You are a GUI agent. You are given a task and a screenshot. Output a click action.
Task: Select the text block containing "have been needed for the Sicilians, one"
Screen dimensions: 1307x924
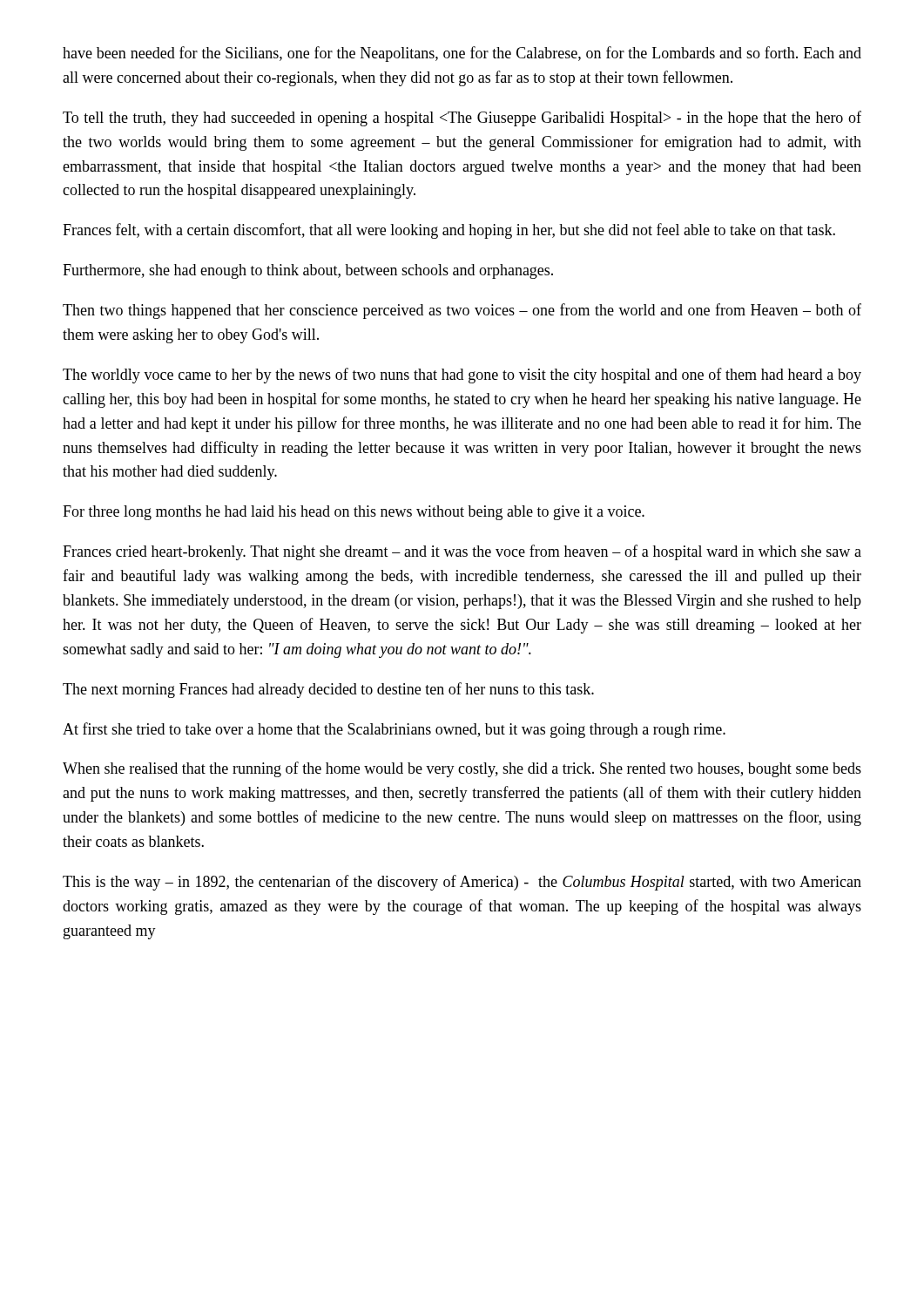pyautogui.click(x=462, y=65)
